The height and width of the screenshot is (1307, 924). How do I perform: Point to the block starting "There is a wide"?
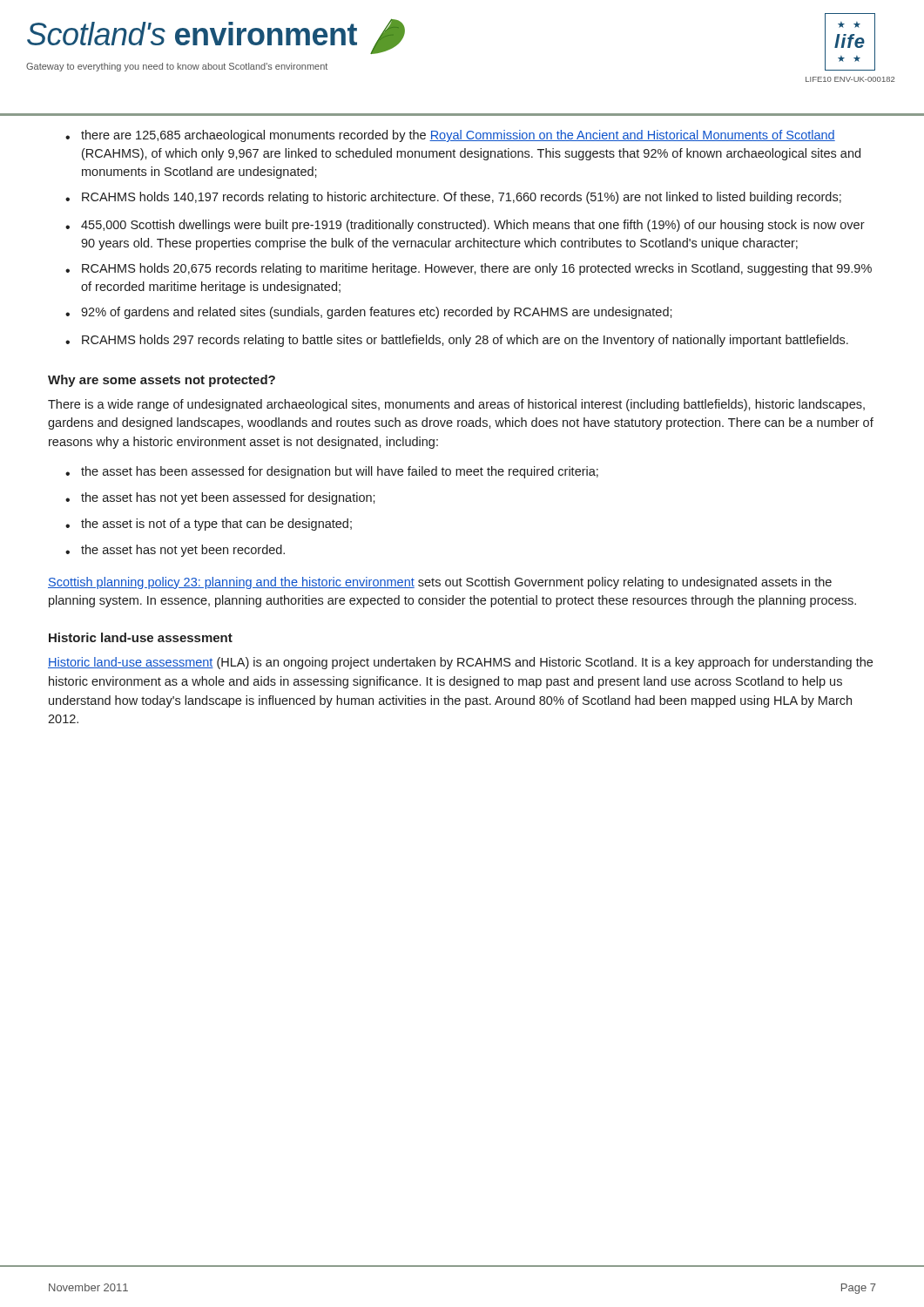pyautogui.click(x=461, y=423)
